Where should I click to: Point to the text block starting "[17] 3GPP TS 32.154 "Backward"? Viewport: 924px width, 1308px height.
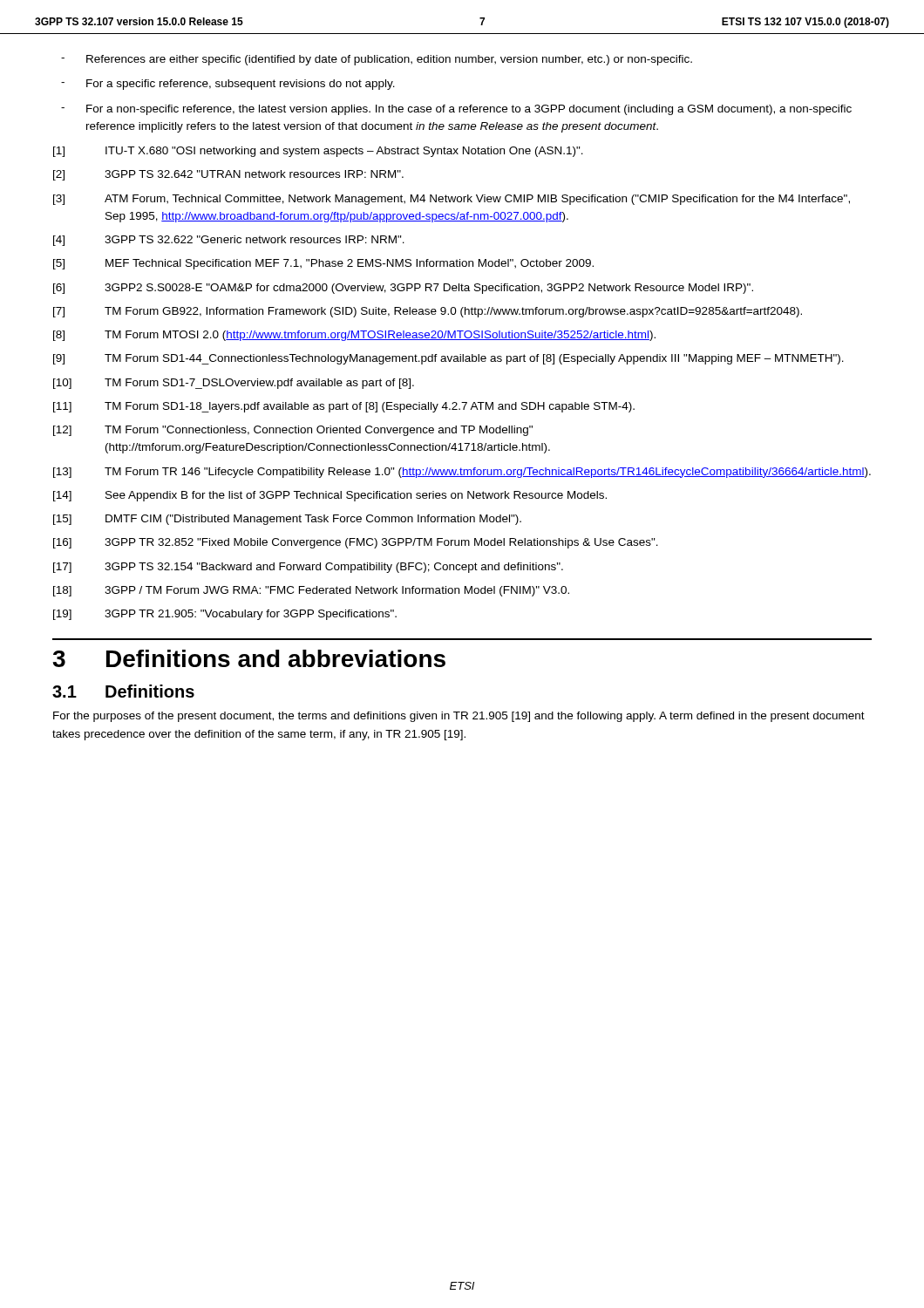(x=462, y=566)
